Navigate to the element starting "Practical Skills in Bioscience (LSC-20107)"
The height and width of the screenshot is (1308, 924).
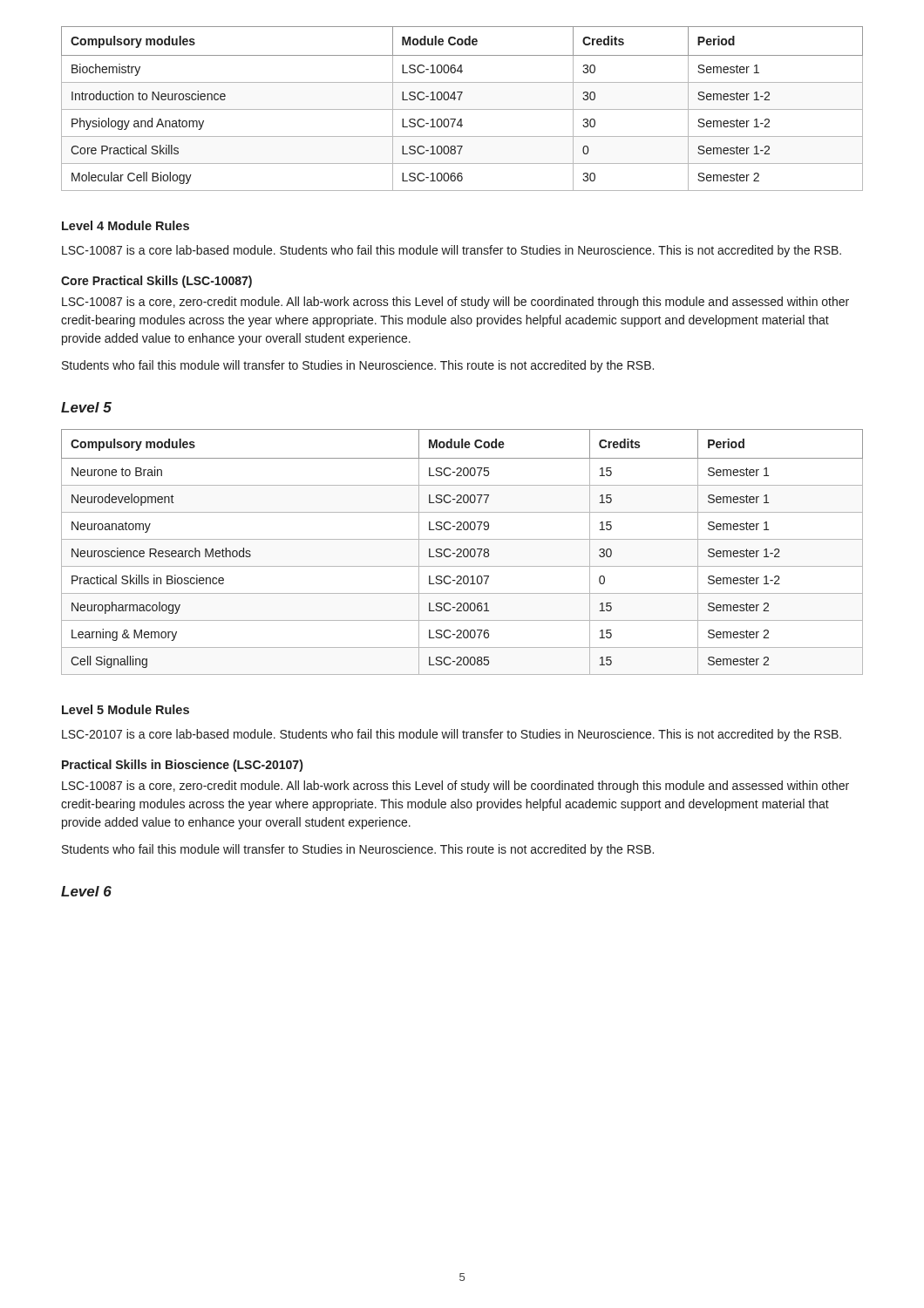click(182, 765)
